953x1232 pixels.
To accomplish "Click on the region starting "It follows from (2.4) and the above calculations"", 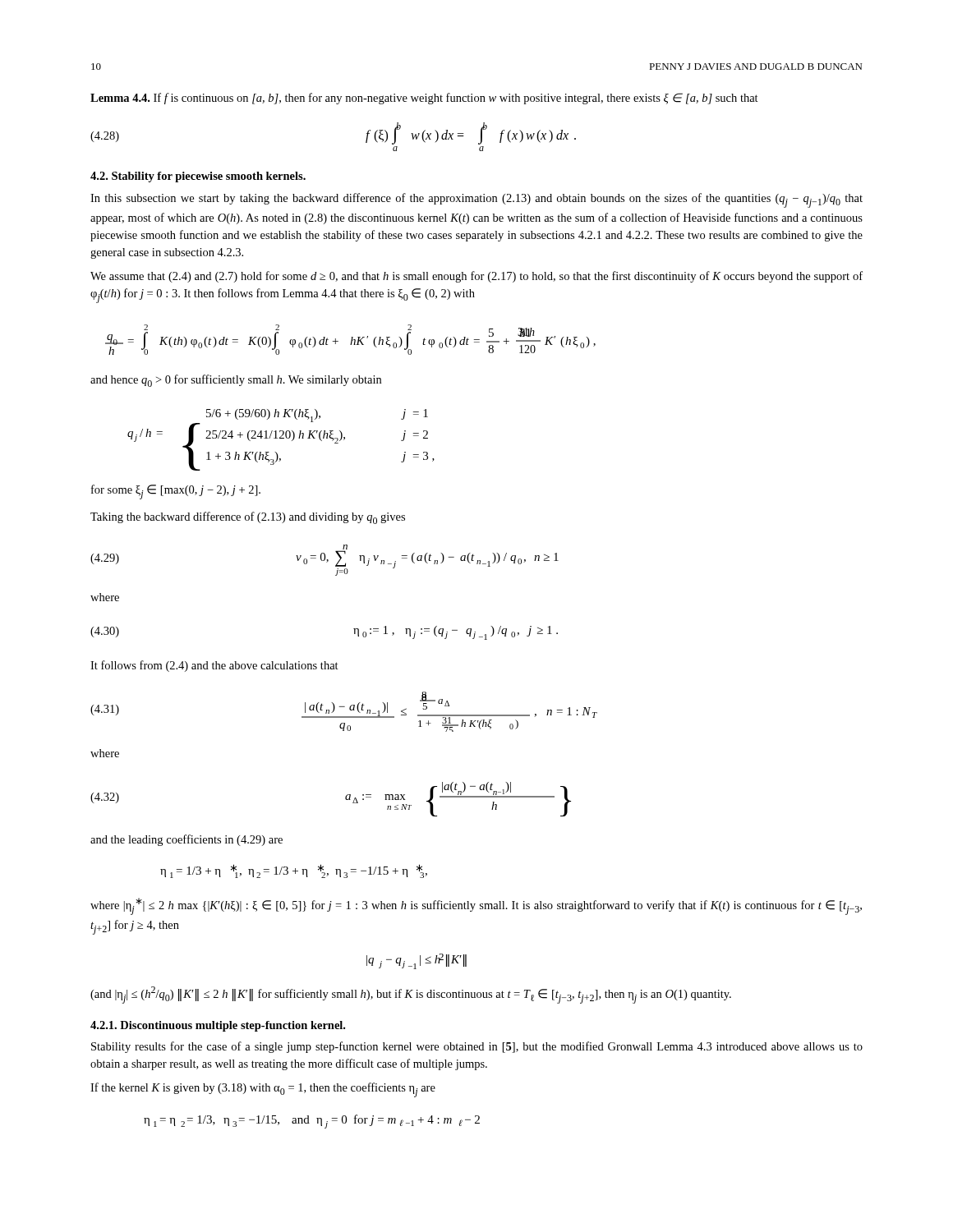I will 214,666.
